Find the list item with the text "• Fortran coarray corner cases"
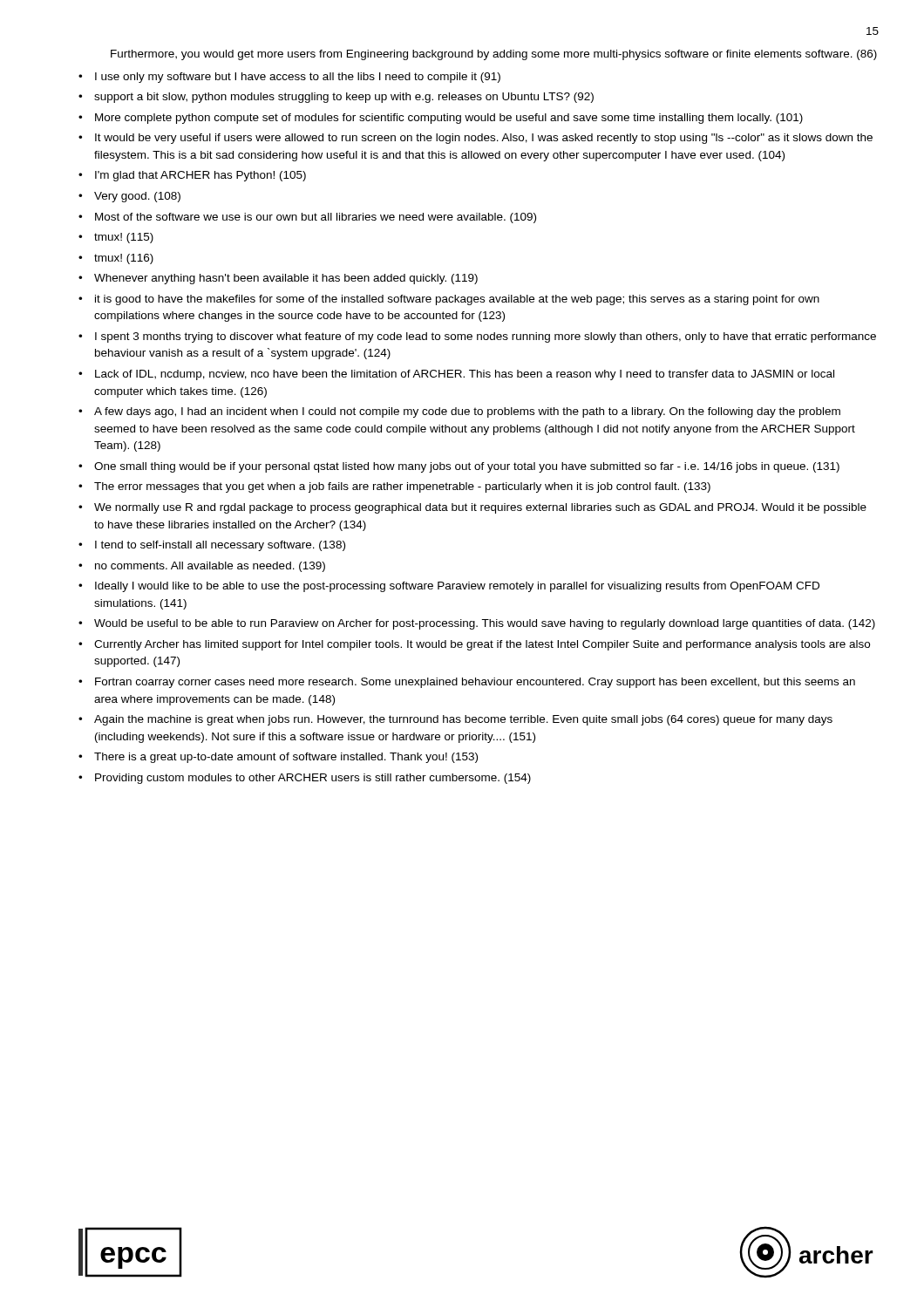 pos(479,690)
